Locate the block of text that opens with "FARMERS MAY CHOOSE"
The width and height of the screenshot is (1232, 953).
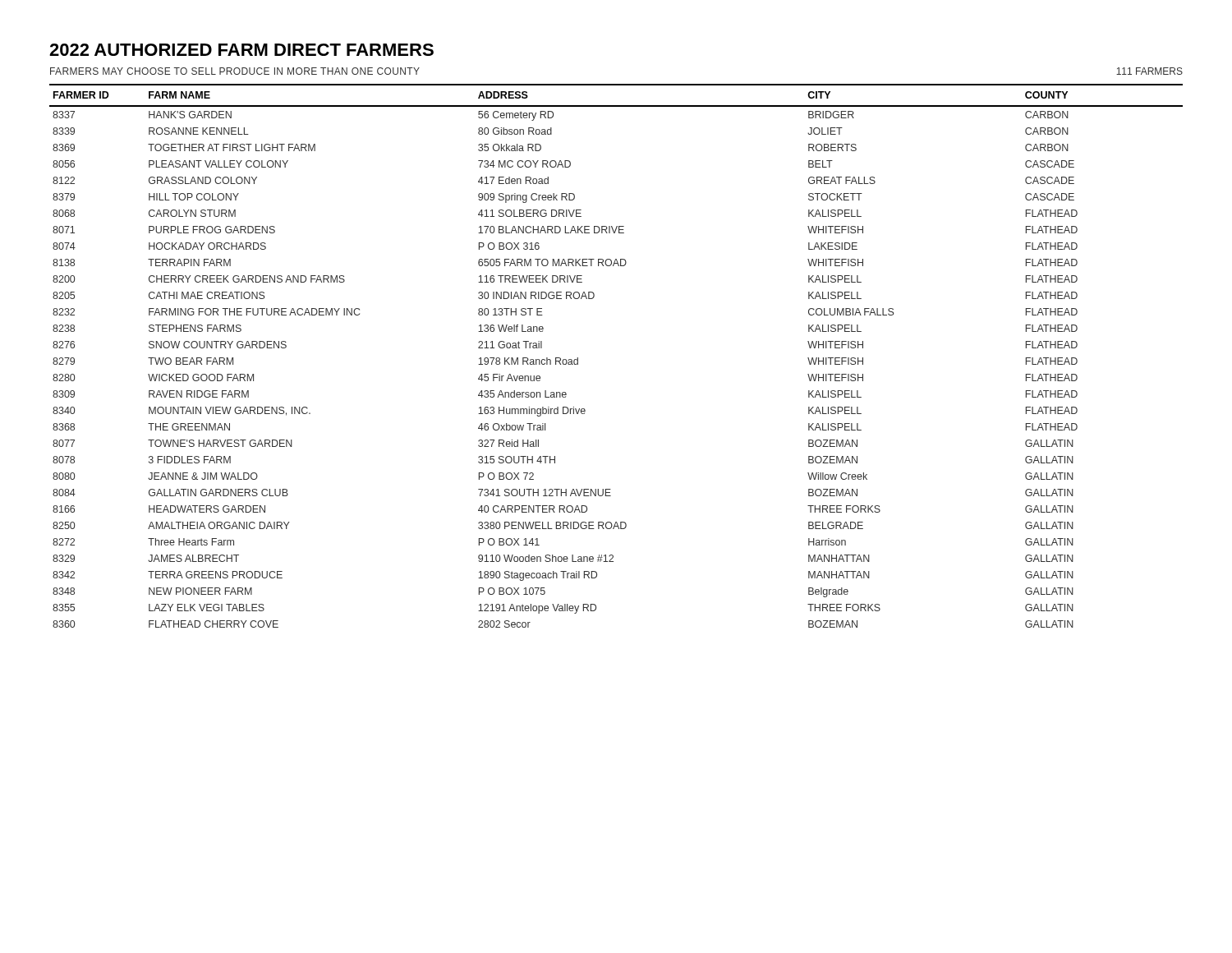tap(235, 71)
